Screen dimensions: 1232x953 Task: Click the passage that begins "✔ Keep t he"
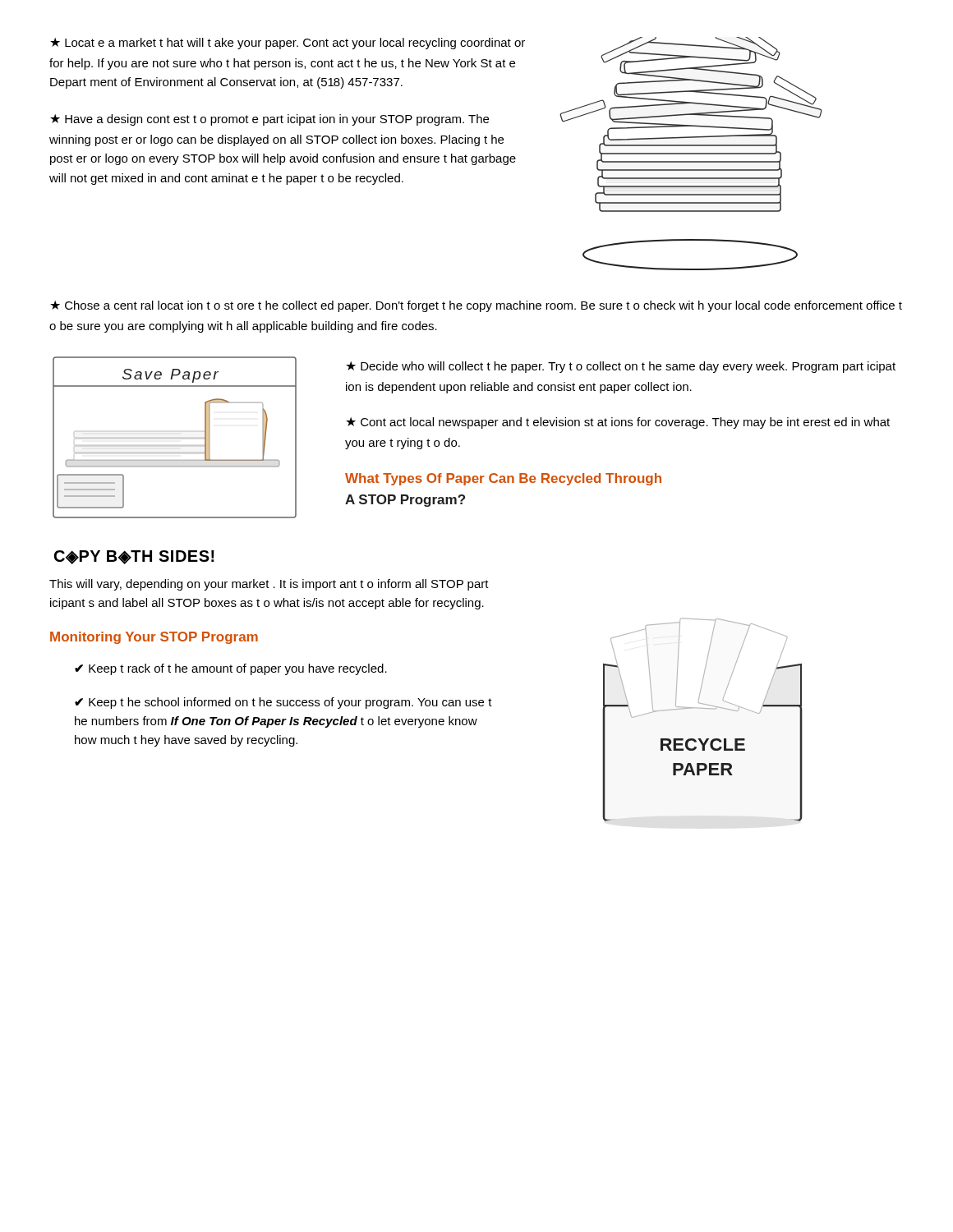pos(283,721)
